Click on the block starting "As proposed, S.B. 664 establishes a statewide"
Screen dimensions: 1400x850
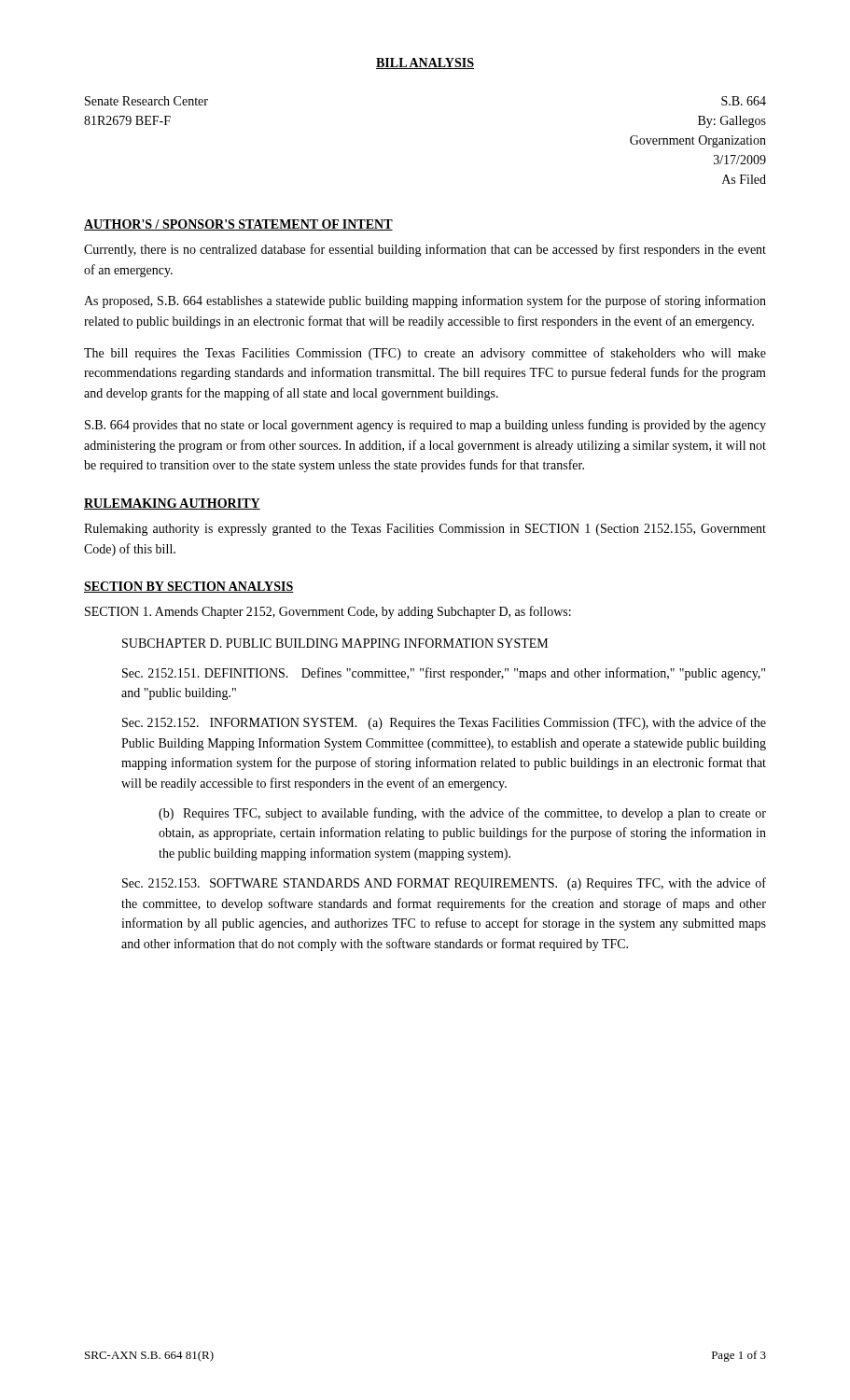pos(425,311)
